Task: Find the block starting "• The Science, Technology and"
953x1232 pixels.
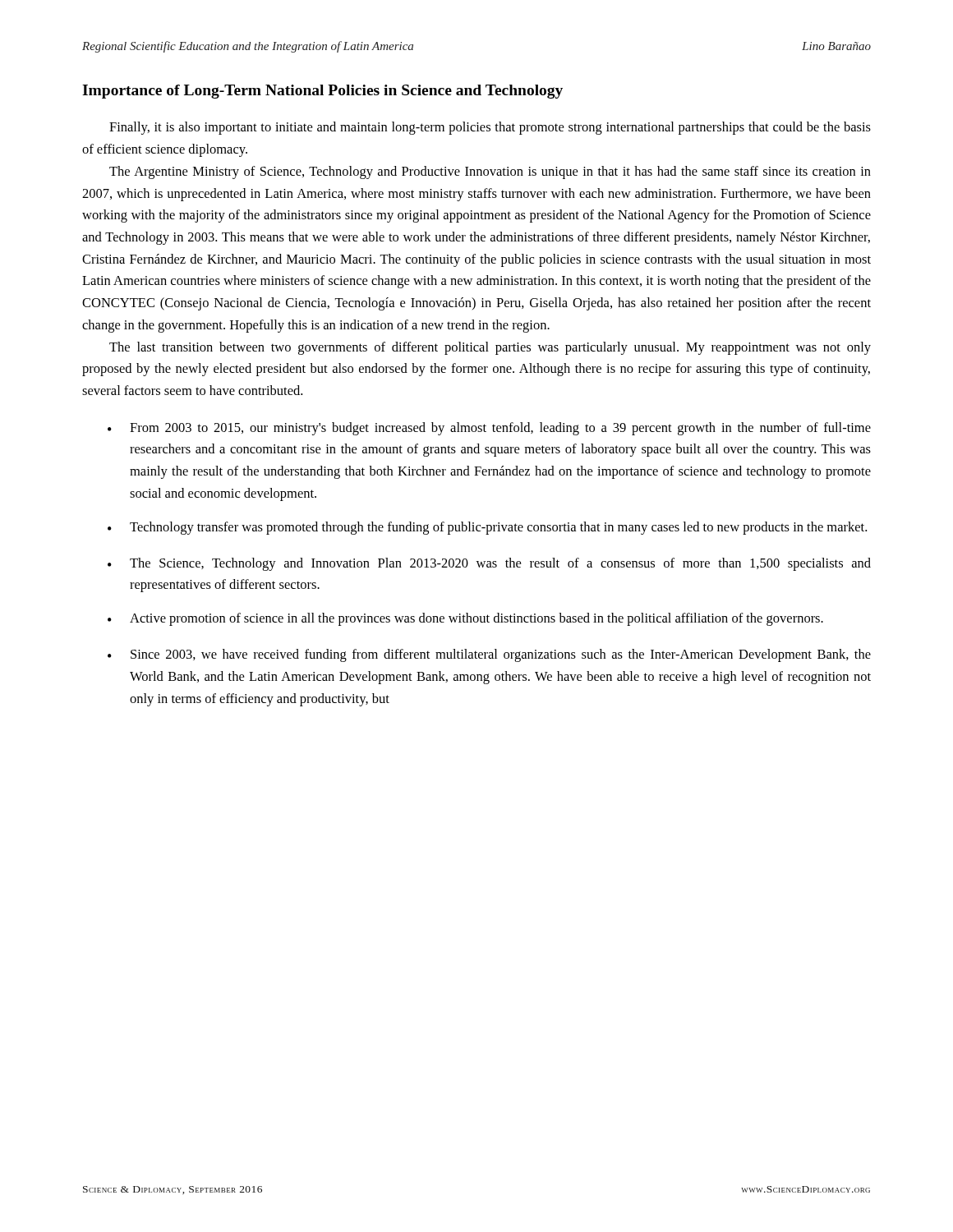Action: click(489, 574)
